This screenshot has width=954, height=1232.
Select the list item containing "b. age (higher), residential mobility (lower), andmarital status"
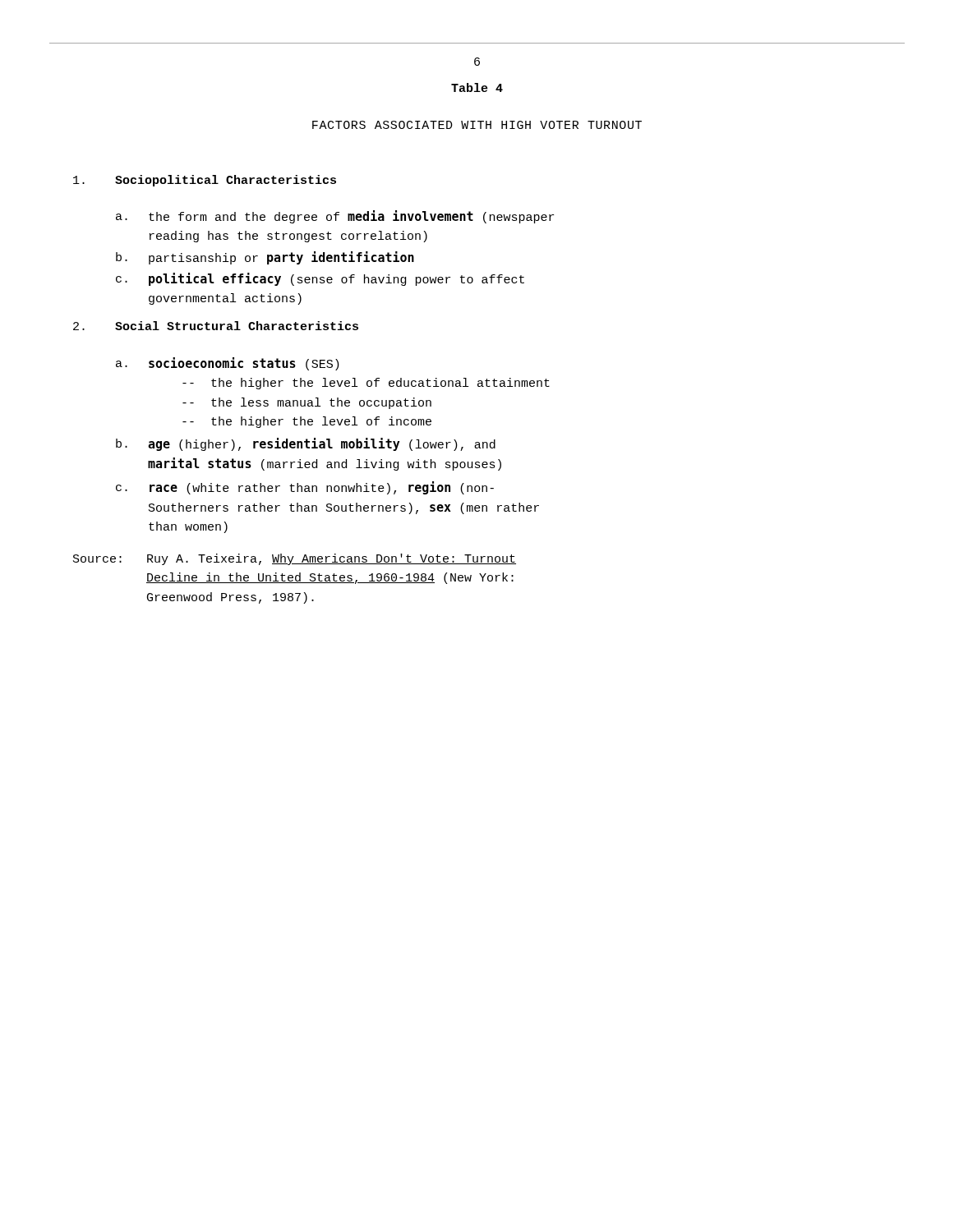(x=309, y=455)
